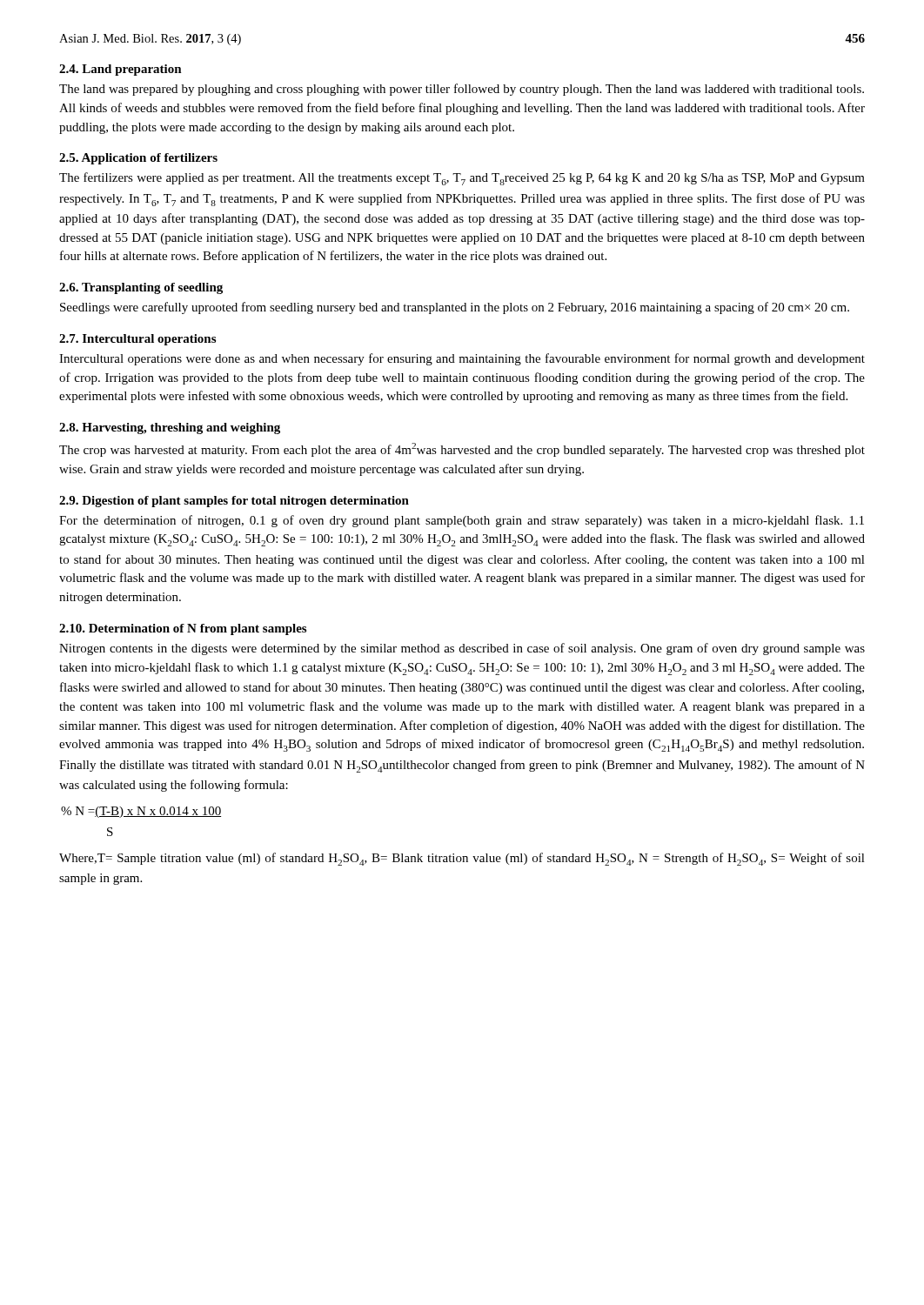Select the text block starting "2.7. Intercultural operations"
This screenshot has height=1305, width=924.
pyautogui.click(x=138, y=338)
